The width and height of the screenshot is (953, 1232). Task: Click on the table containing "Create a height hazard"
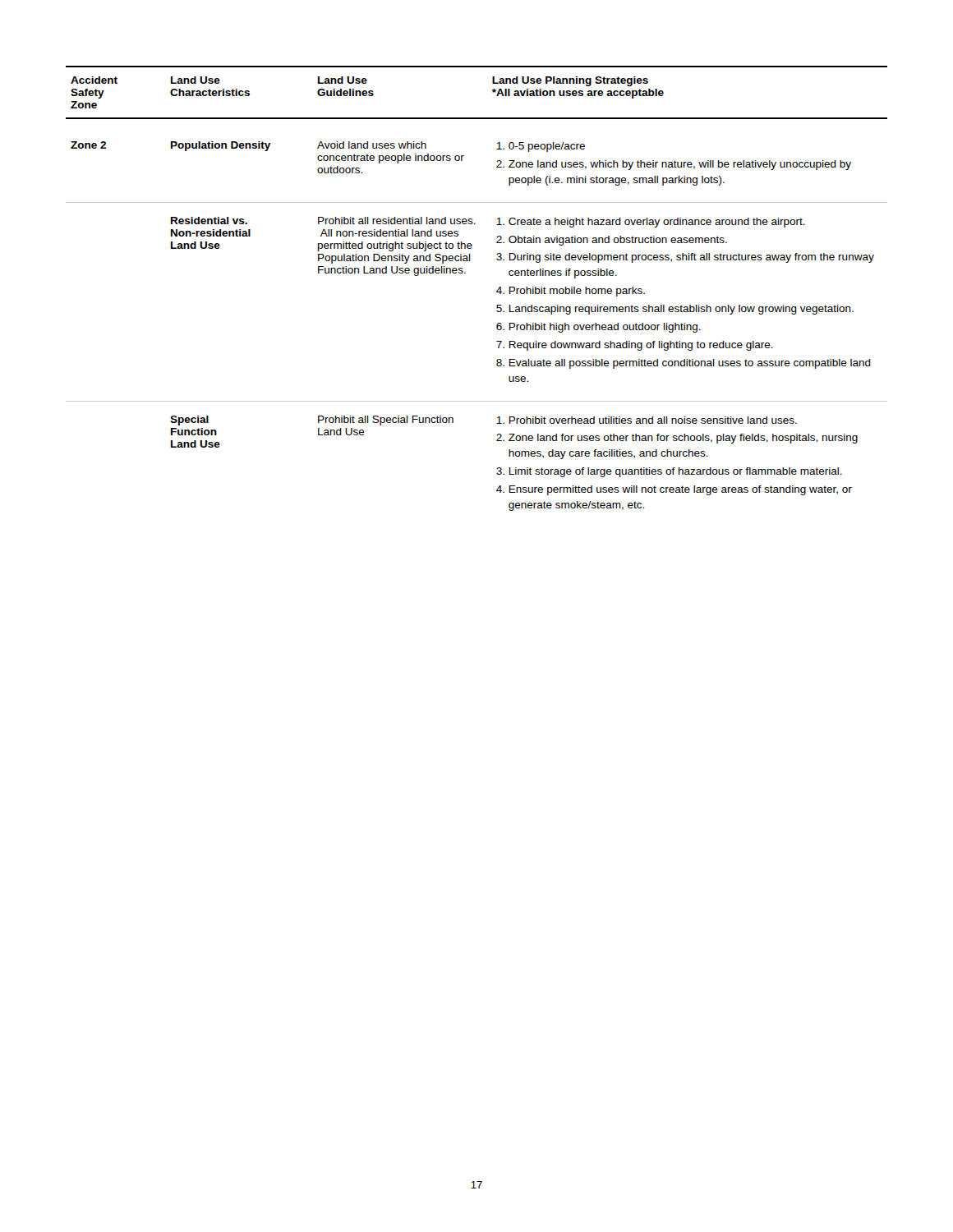(476, 296)
